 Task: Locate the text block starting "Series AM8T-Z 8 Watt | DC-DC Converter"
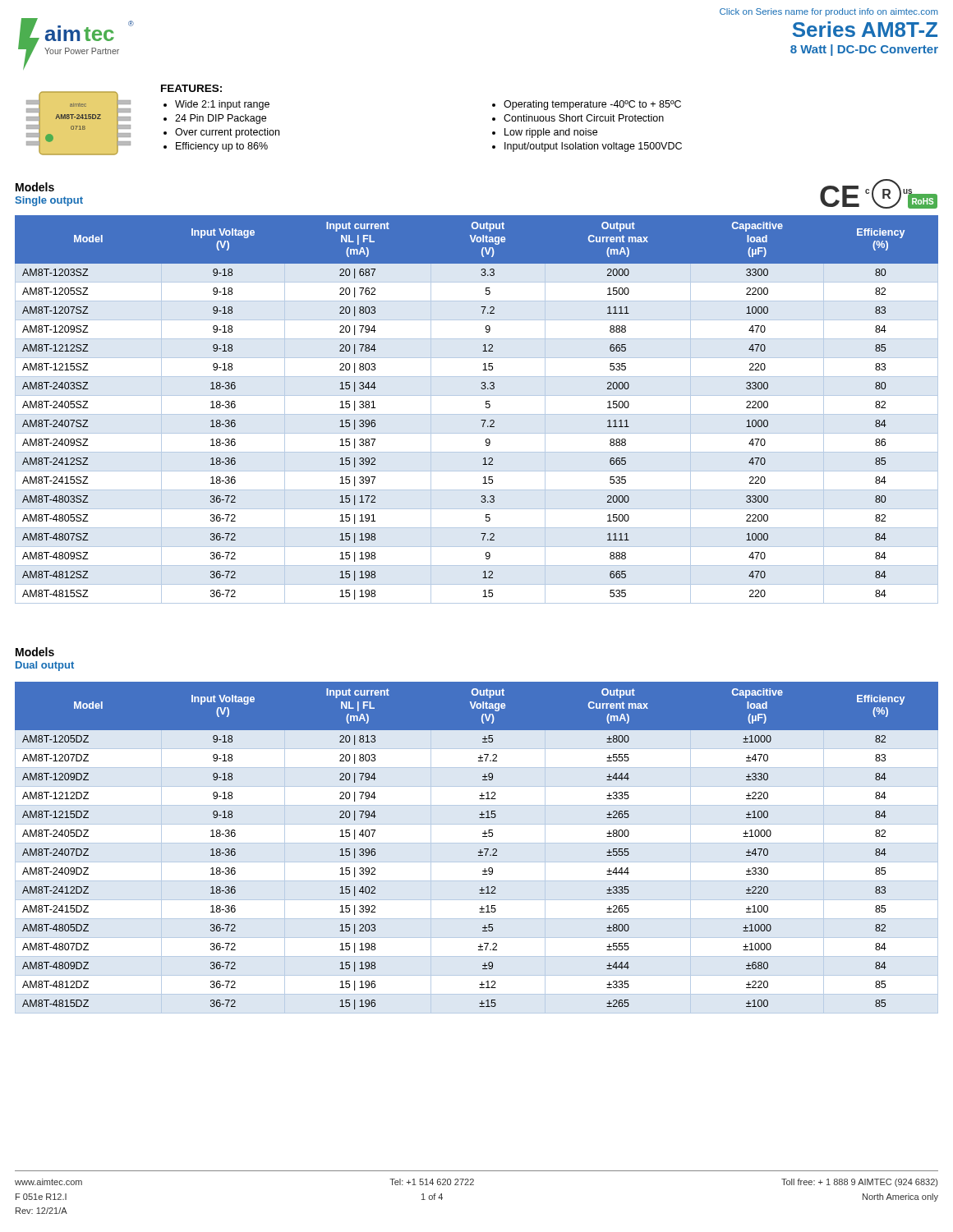864,37
